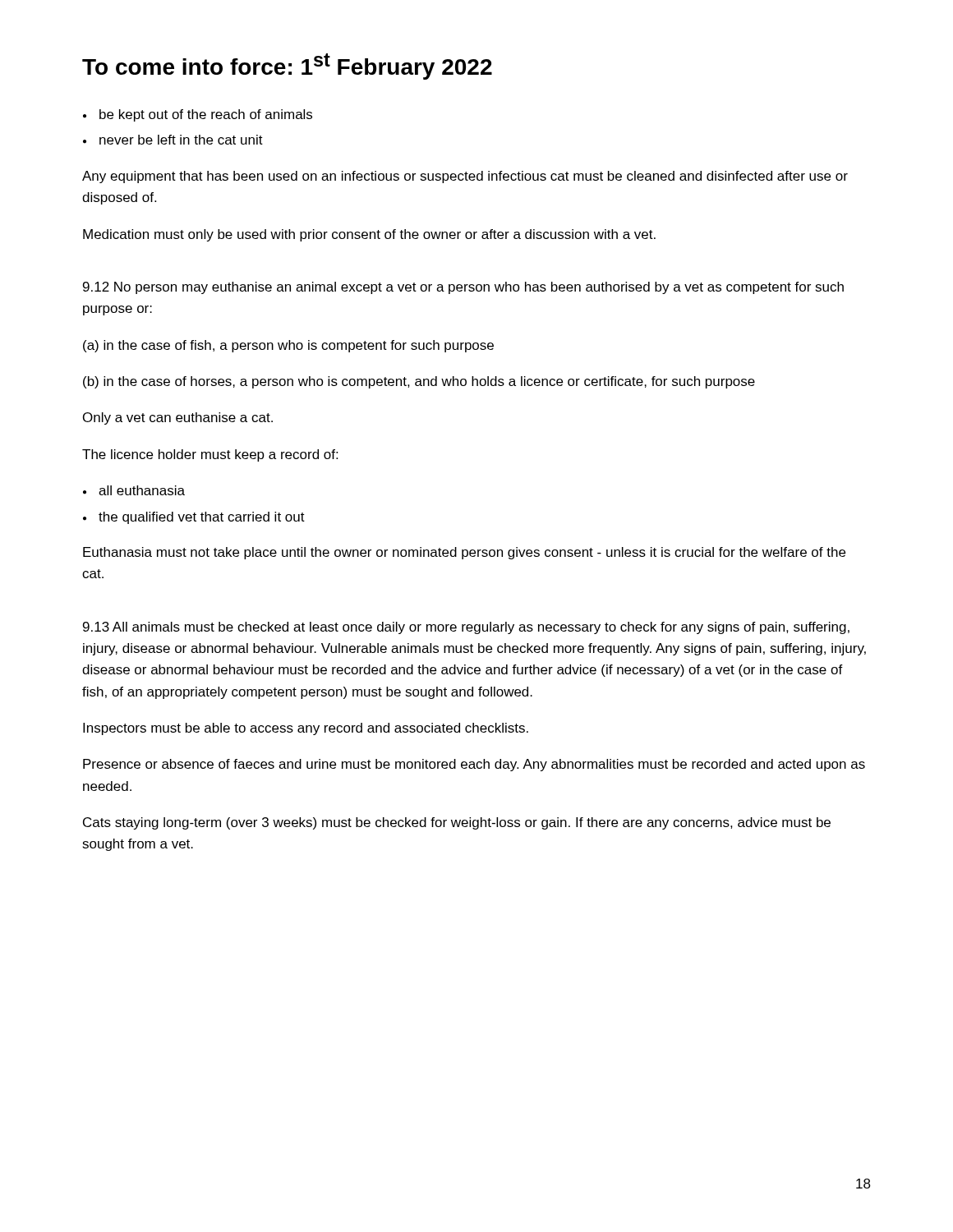Locate the text starting "● all euthanasia"

[x=133, y=491]
